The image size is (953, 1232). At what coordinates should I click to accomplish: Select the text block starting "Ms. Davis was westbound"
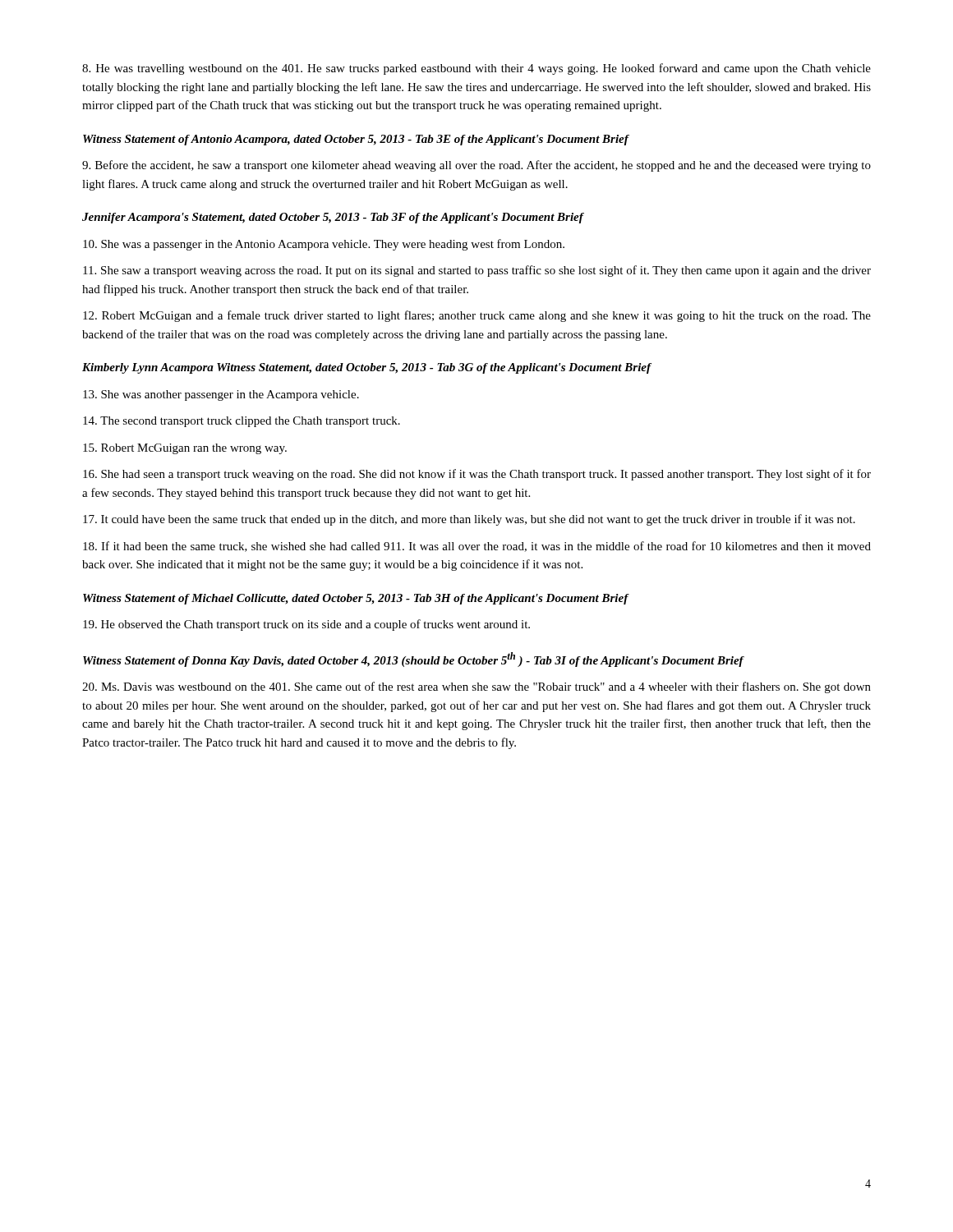(x=476, y=715)
